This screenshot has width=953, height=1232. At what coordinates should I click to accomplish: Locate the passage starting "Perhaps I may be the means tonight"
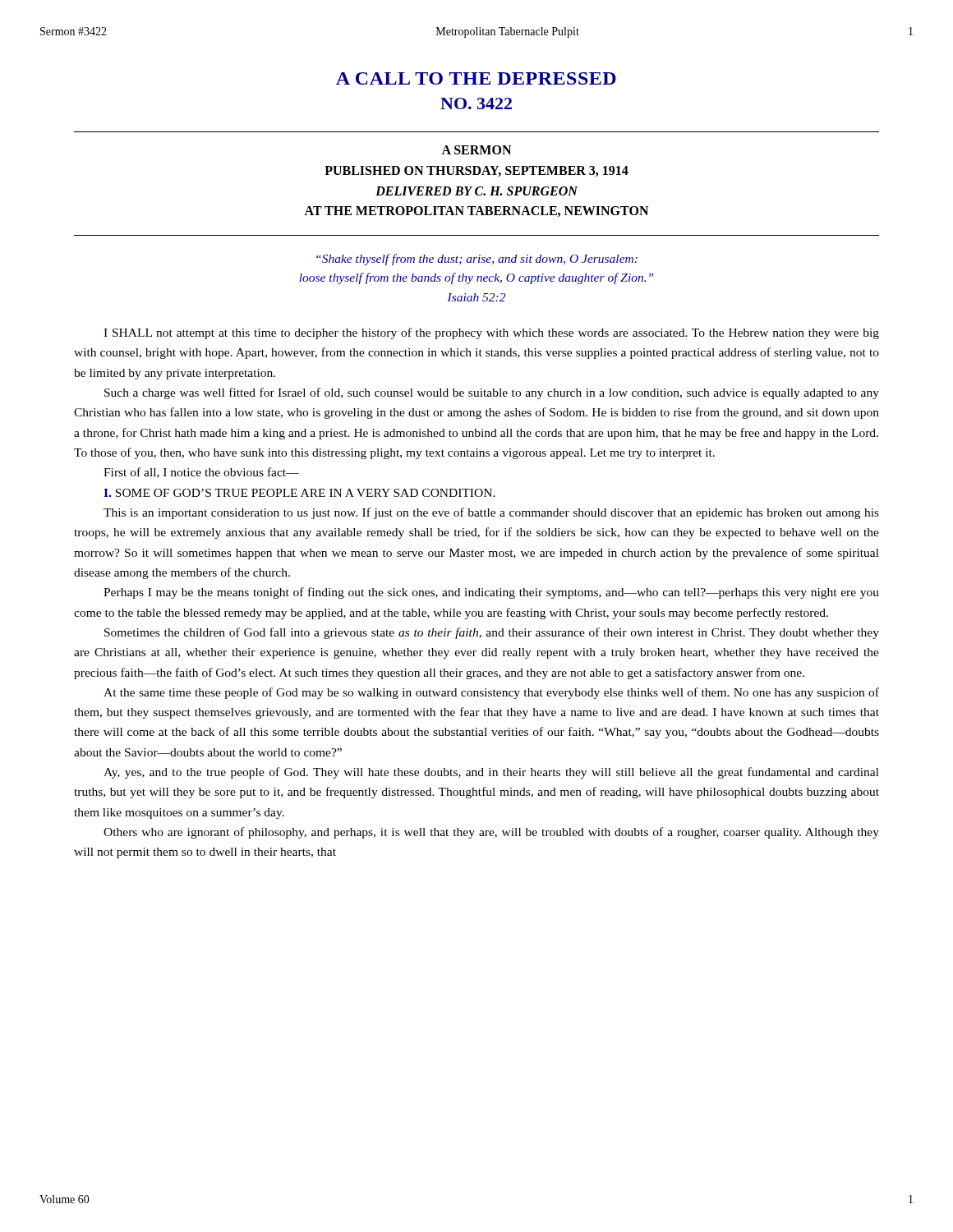click(x=476, y=602)
